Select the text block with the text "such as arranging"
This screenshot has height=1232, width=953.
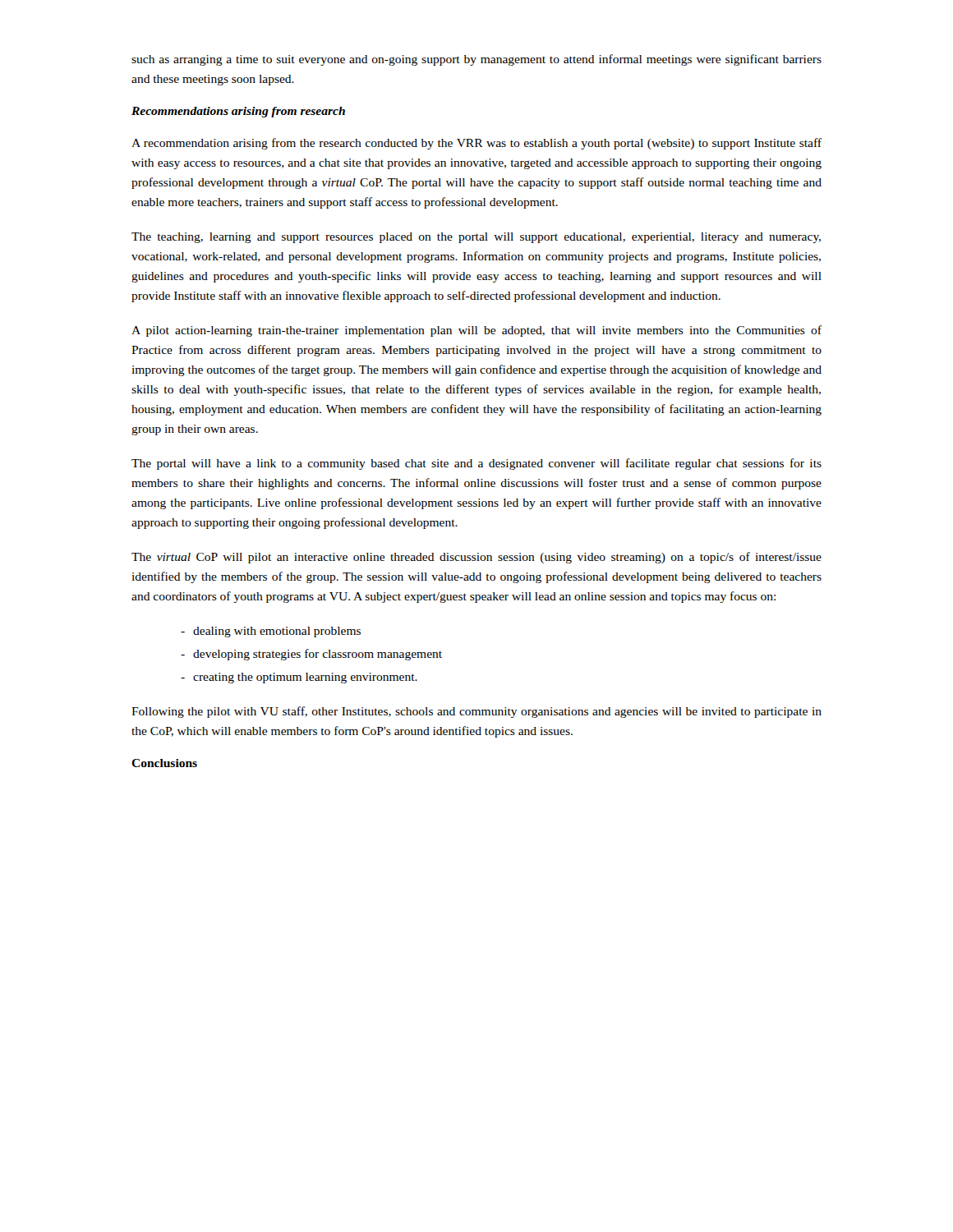click(476, 69)
